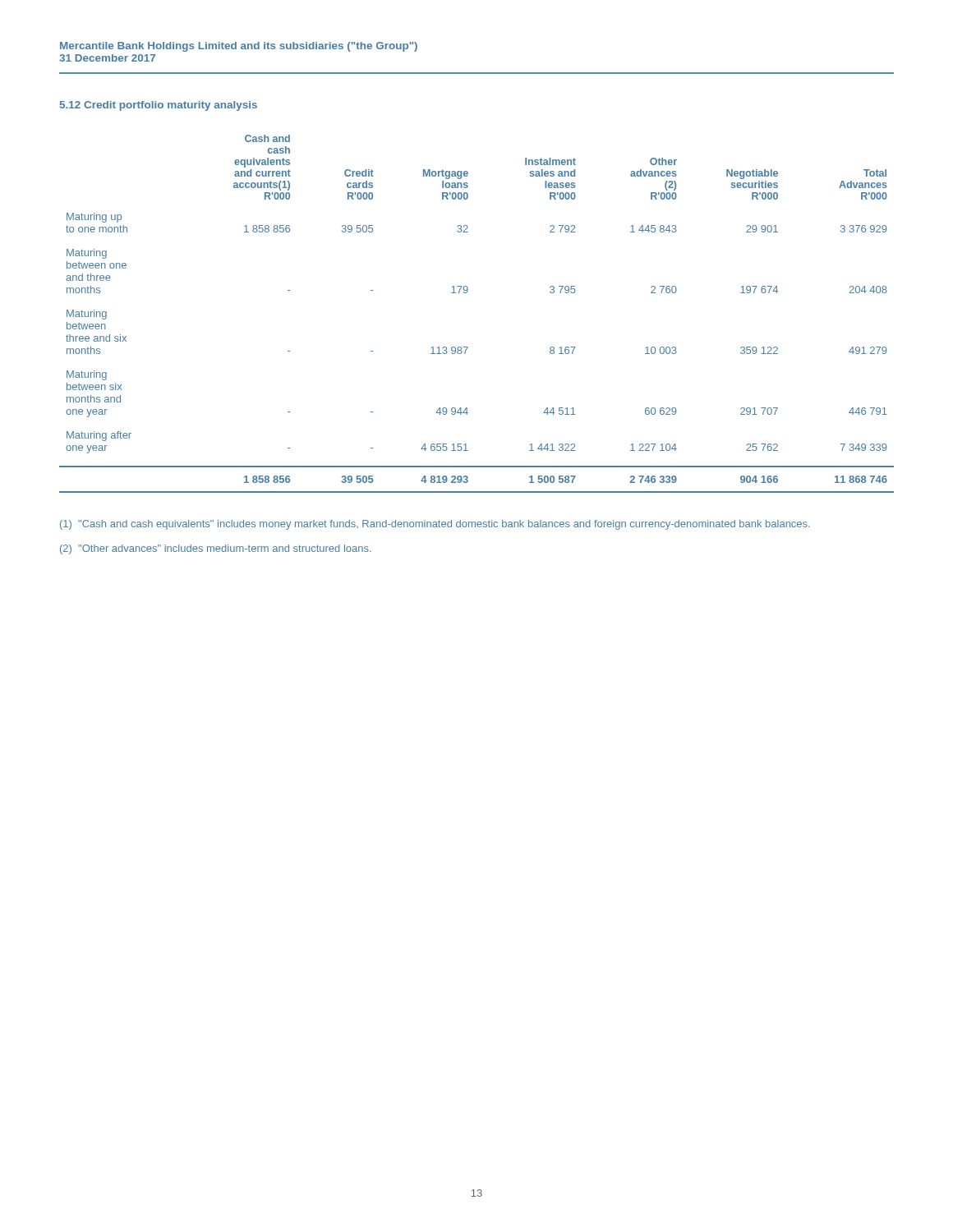Select the footnote containing "(2) "Other advances" includes medium-term"
The height and width of the screenshot is (1232, 953).
(216, 548)
